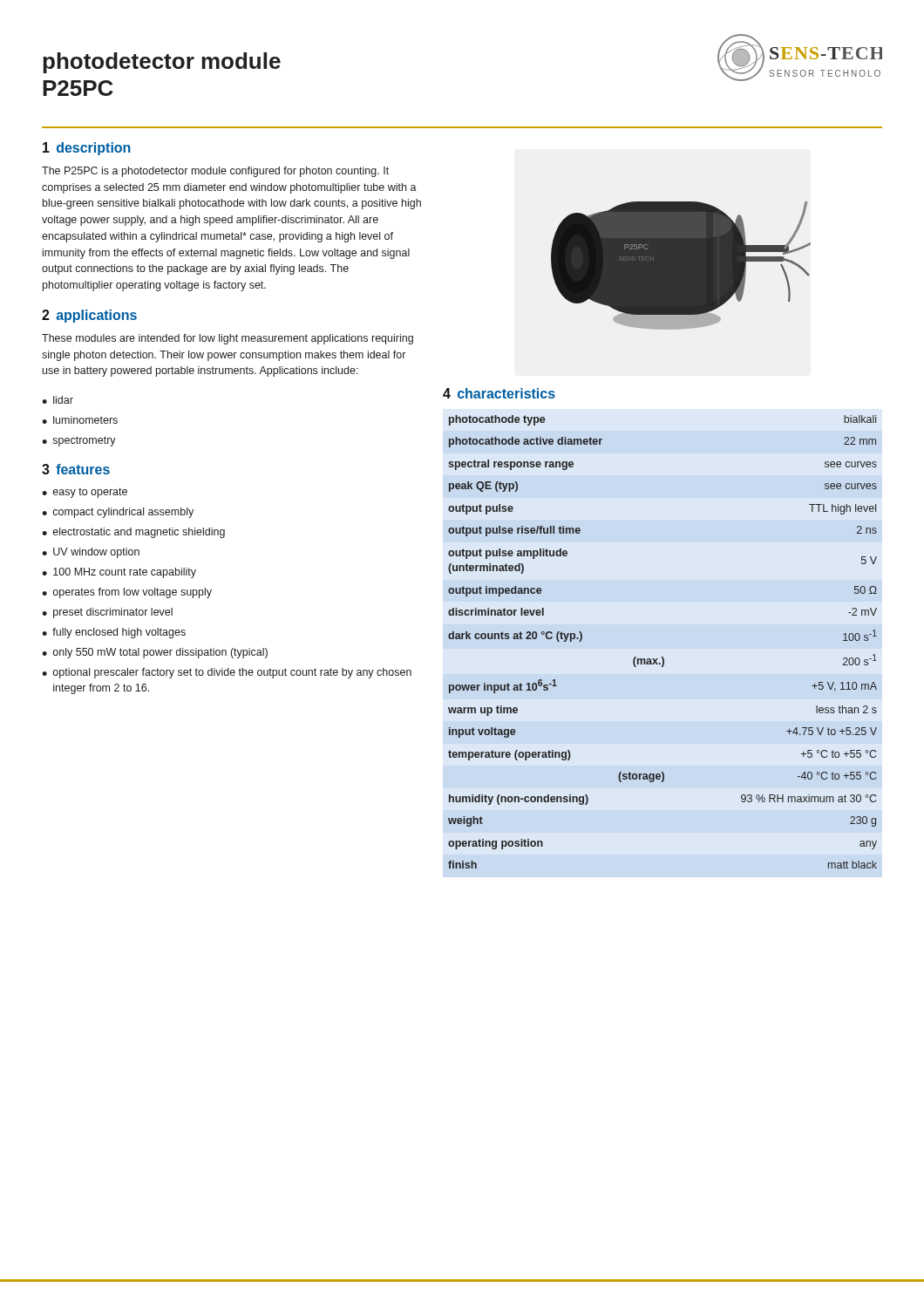Click where it says "1 description"
924x1308 pixels.
tap(86, 148)
